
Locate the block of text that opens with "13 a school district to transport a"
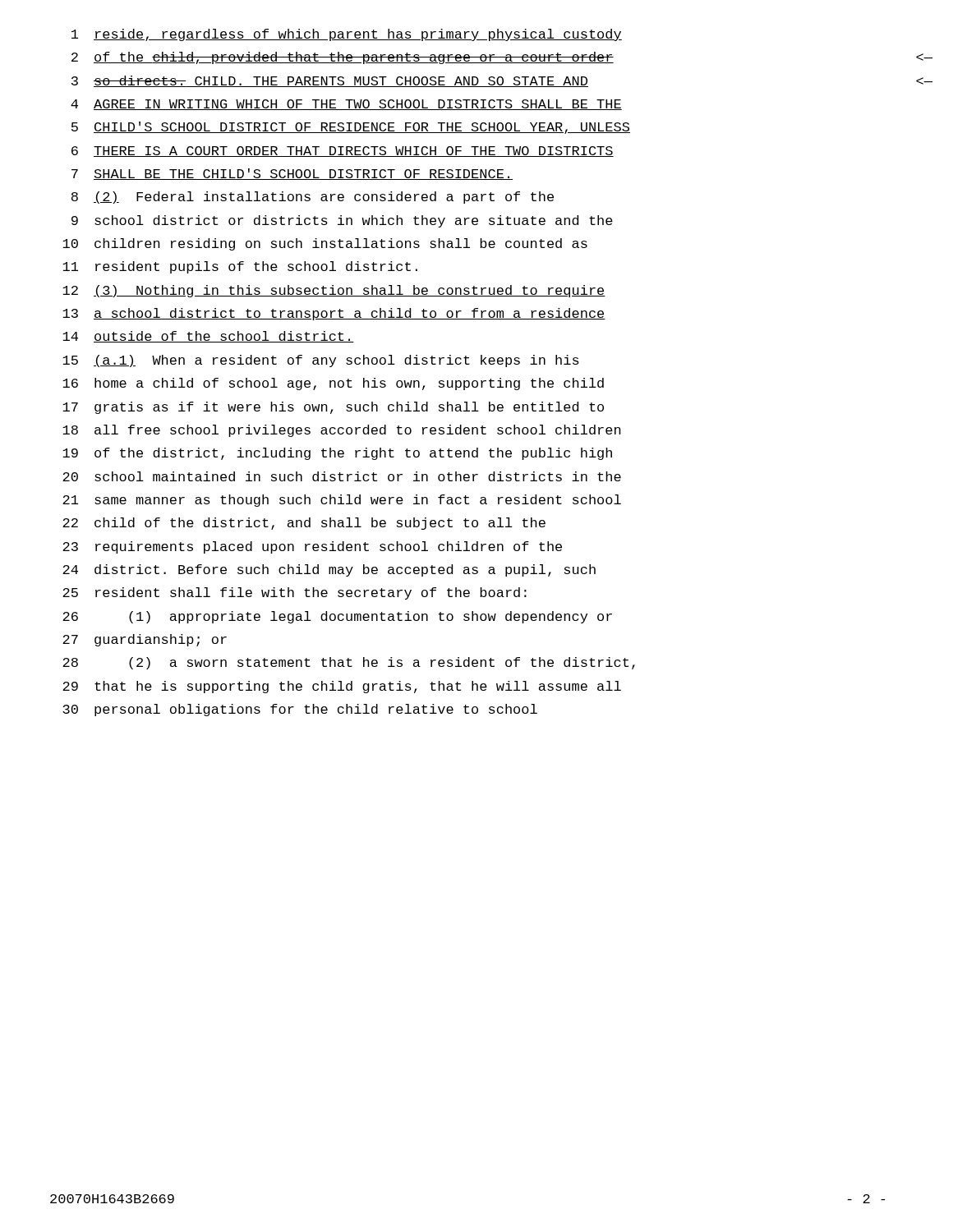click(x=468, y=315)
